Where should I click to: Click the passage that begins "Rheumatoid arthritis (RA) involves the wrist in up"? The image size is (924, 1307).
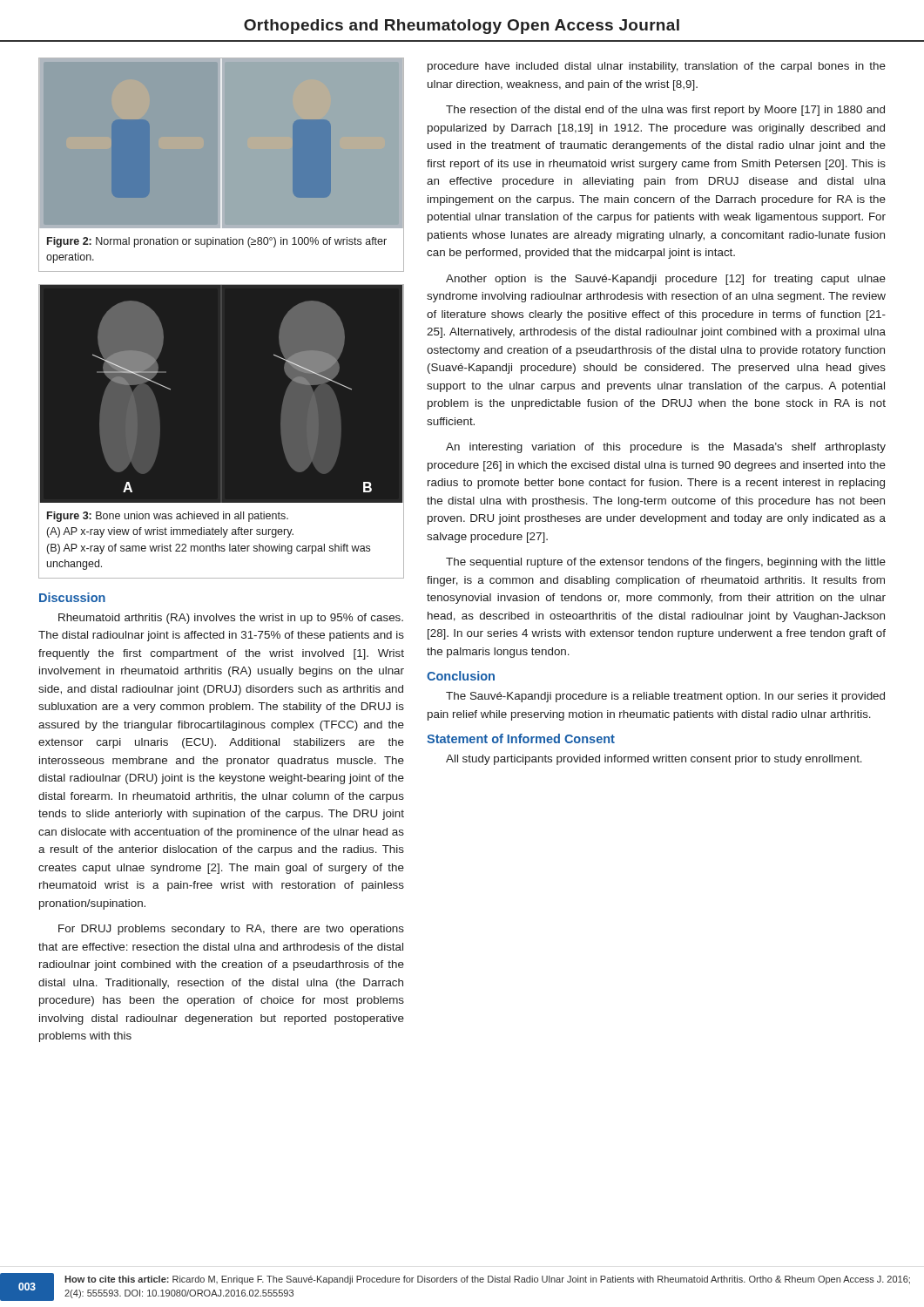(x=221, y=760)
